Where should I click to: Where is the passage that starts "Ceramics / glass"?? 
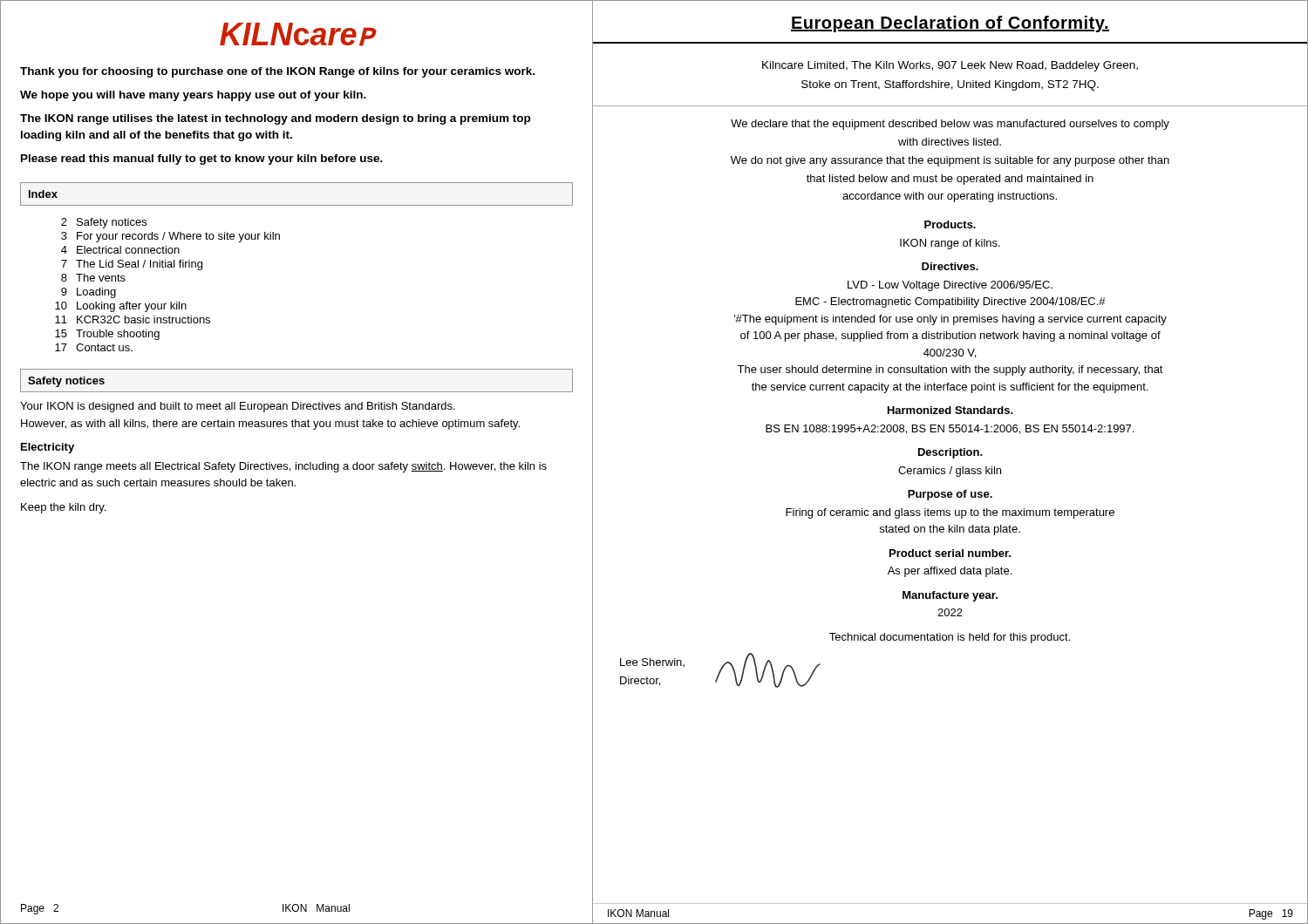pyautogui.click(x=950, y=470)
